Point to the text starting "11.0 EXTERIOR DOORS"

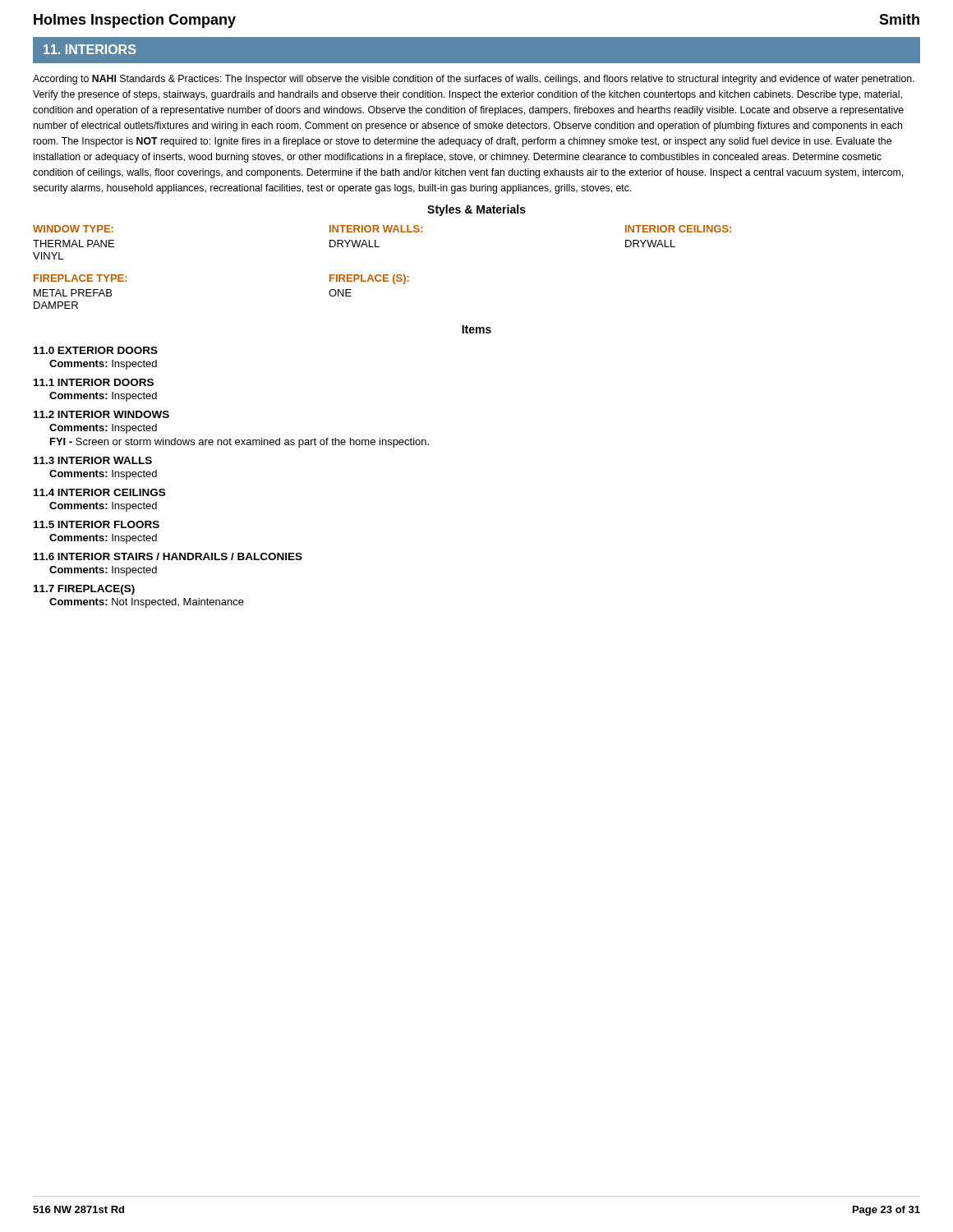click(95, 351)
